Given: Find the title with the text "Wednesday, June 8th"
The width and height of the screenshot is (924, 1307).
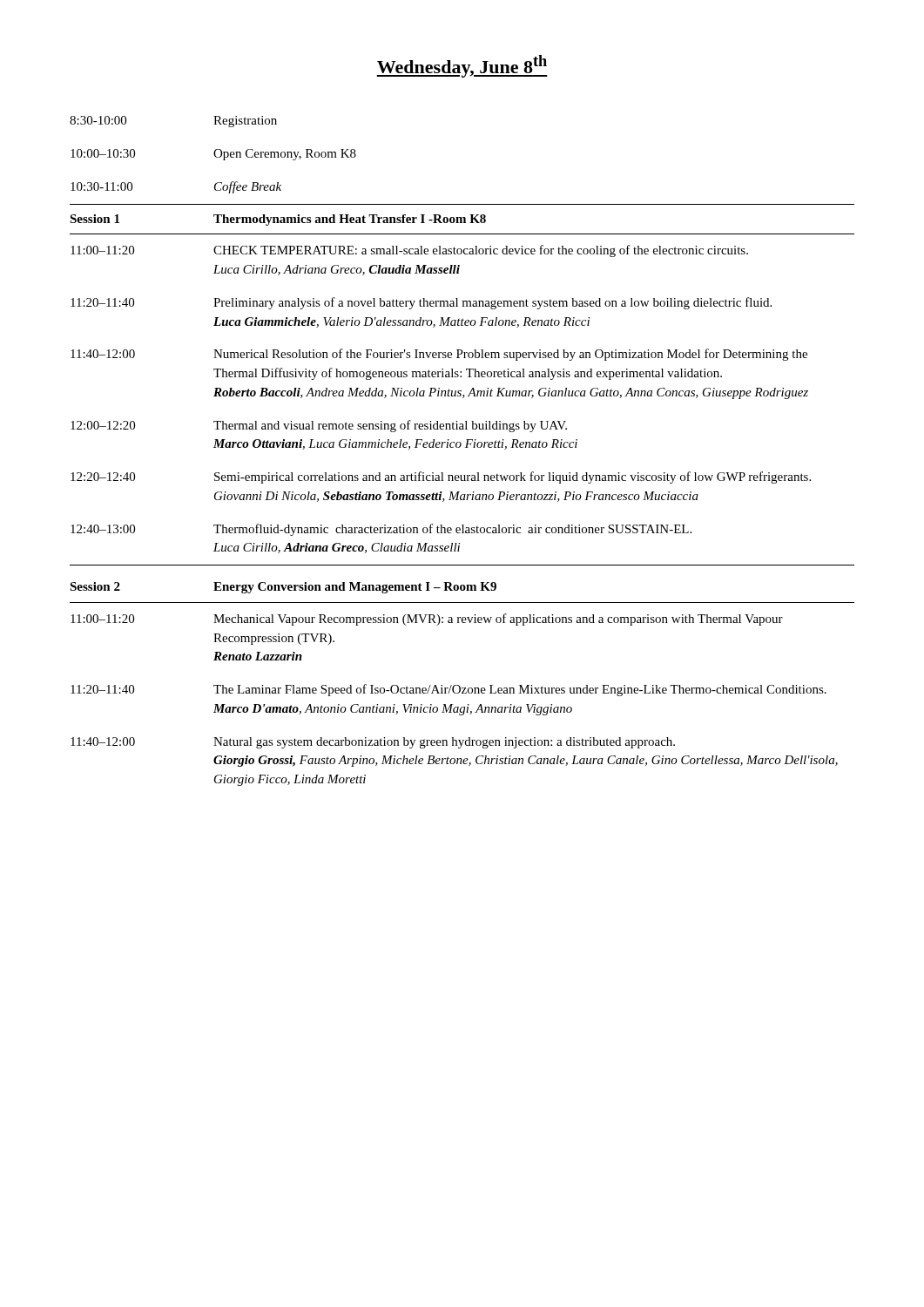Looking at the screenshot, I should point(462,65).
